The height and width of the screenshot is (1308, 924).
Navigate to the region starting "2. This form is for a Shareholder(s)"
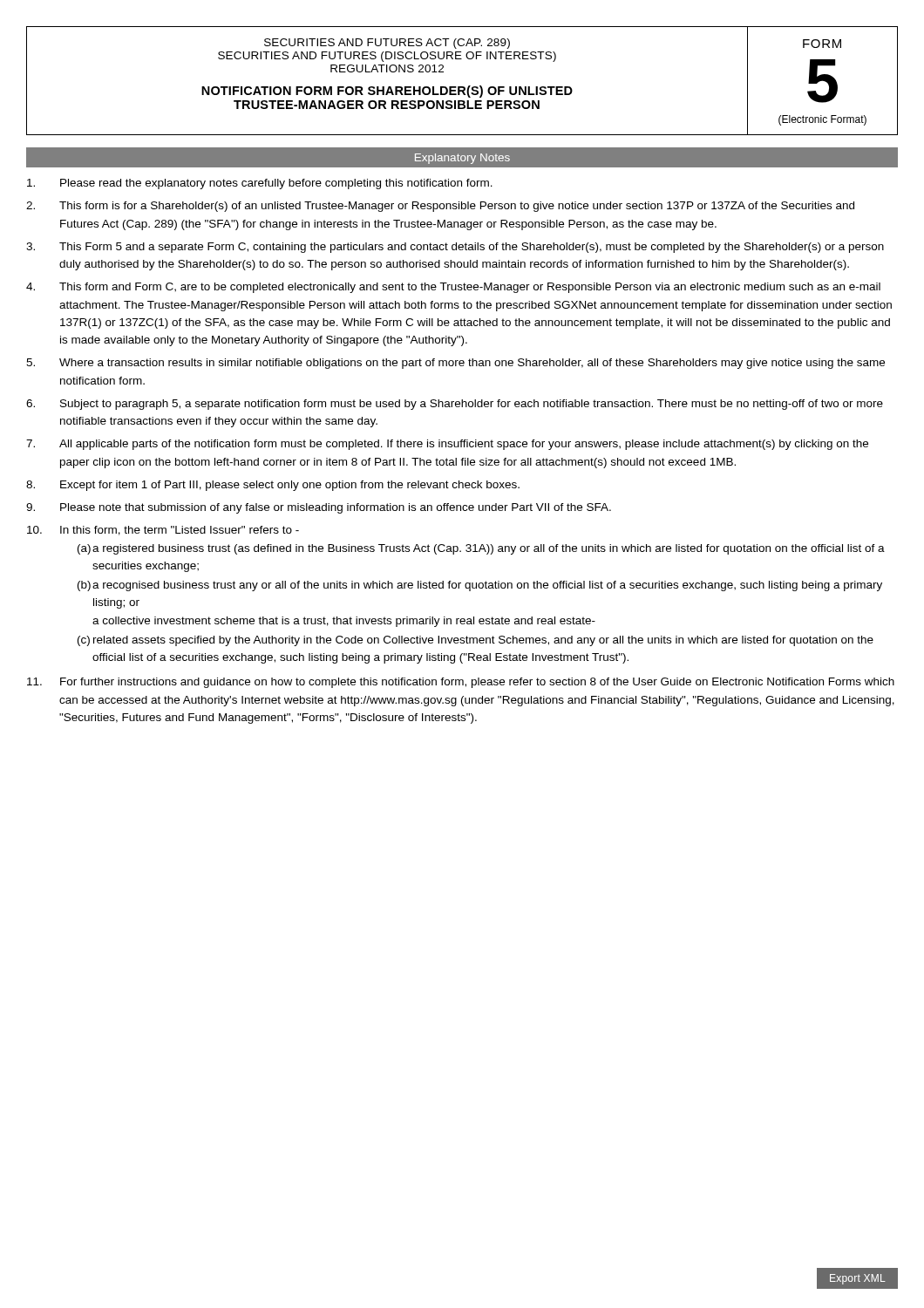462,215
